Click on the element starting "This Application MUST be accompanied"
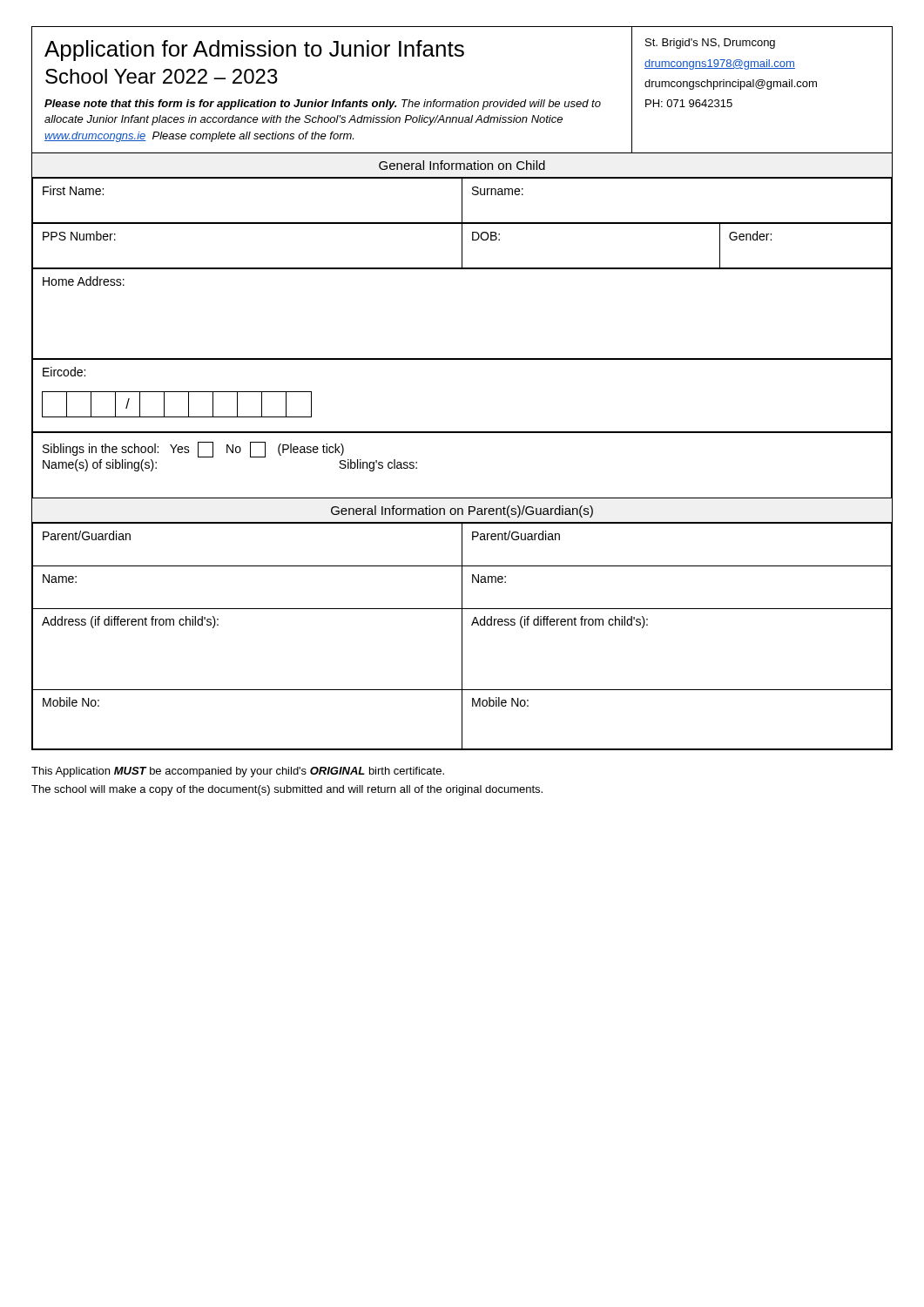 click(287, 780)
